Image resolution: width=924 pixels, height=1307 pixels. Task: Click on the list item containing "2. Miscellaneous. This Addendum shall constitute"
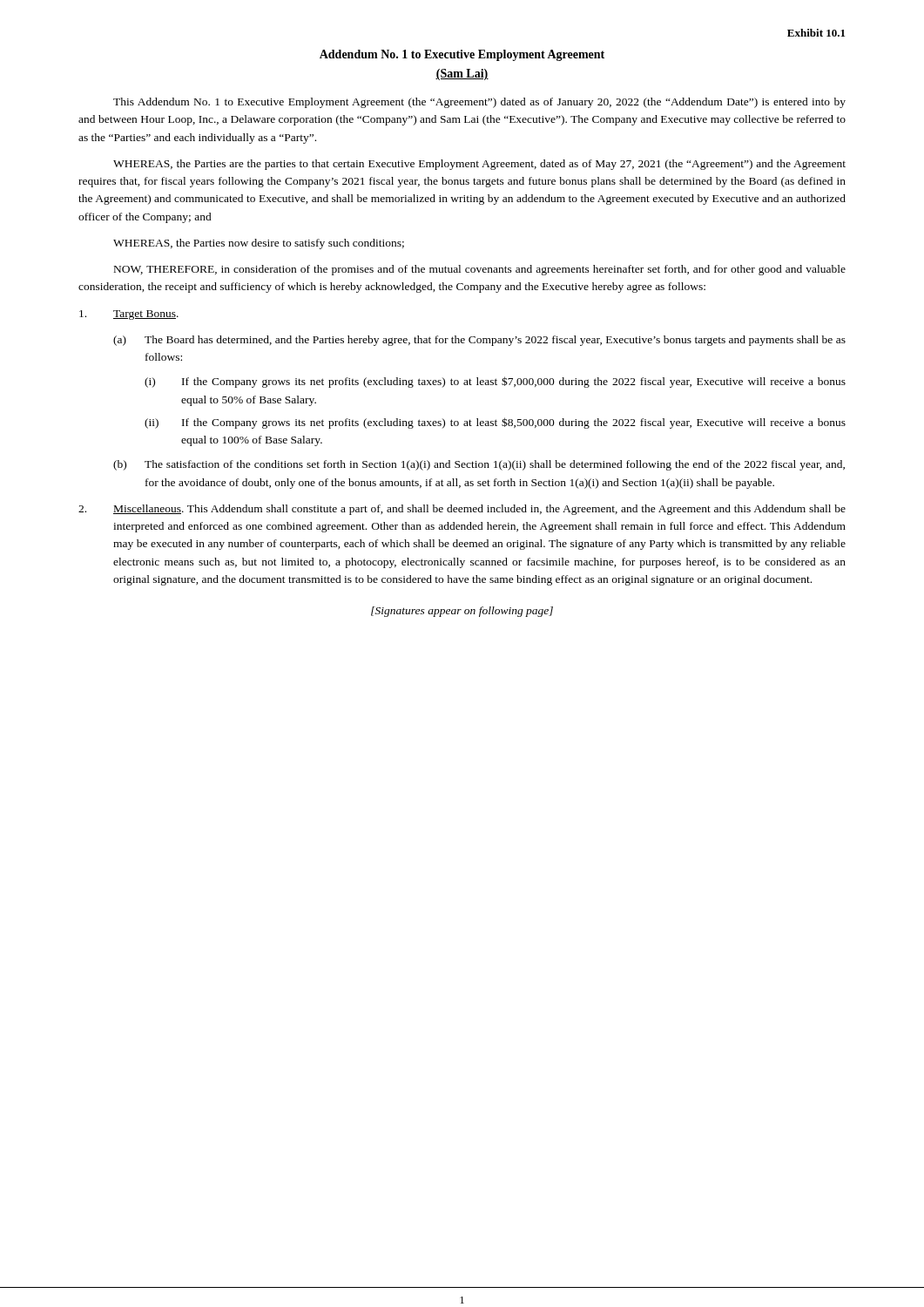tap(462, 544)
